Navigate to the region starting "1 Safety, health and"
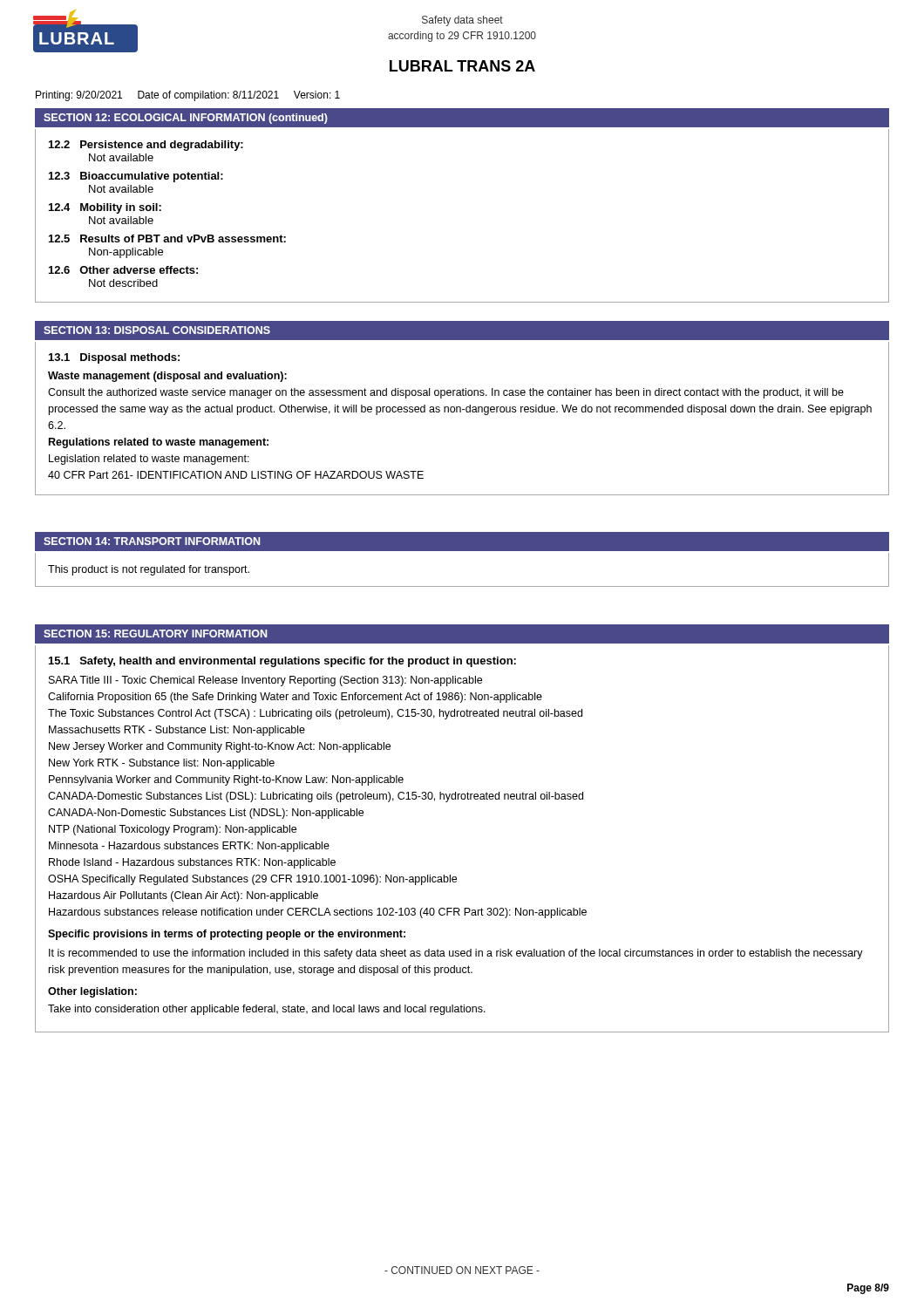The width and height of the screenshot is (924, 1308). pos(282,661)
